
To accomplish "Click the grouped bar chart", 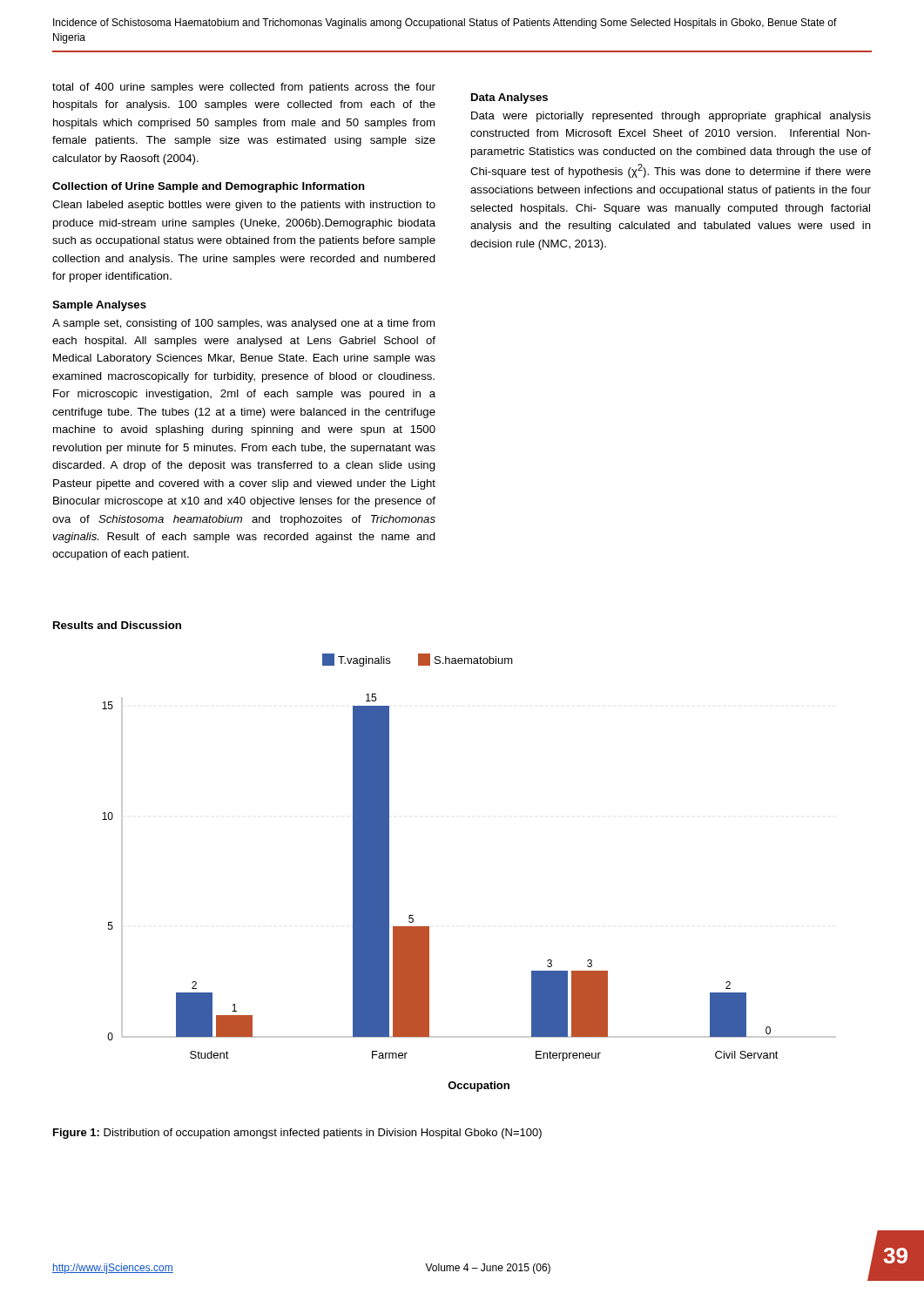I will (462, 877).
